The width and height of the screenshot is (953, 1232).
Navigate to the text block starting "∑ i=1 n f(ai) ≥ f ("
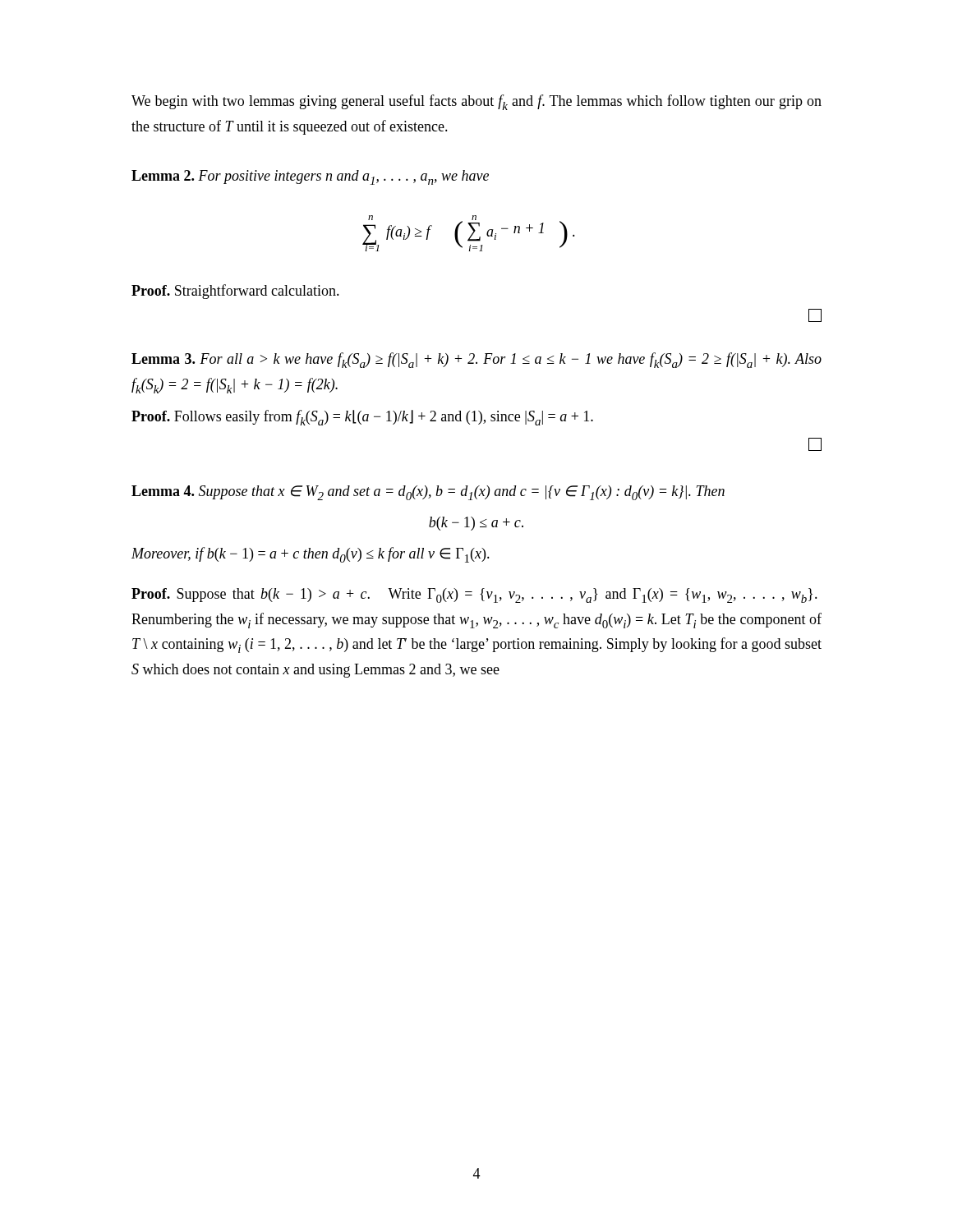coord(476,233)
